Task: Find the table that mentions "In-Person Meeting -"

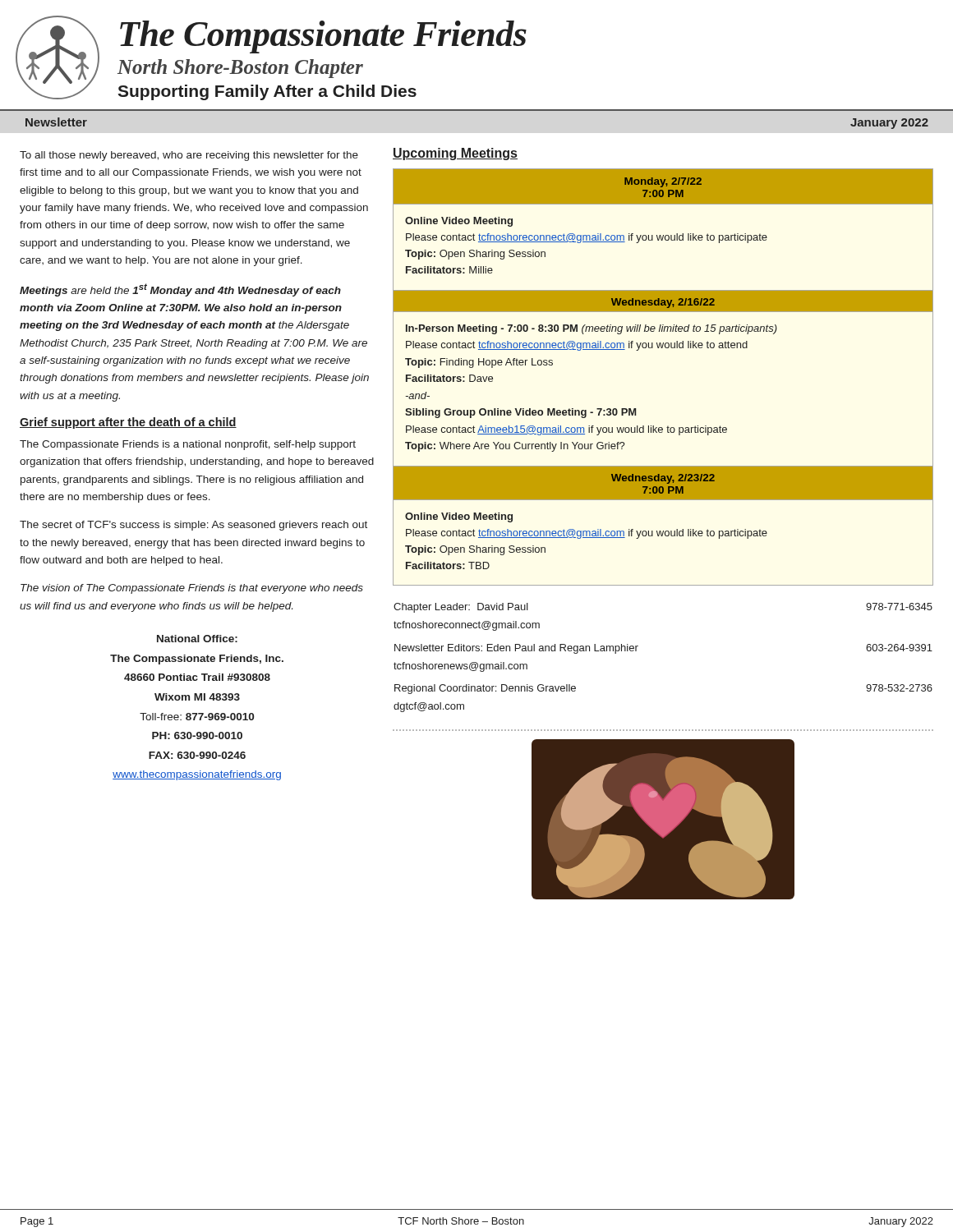Action: click(663, 389)
